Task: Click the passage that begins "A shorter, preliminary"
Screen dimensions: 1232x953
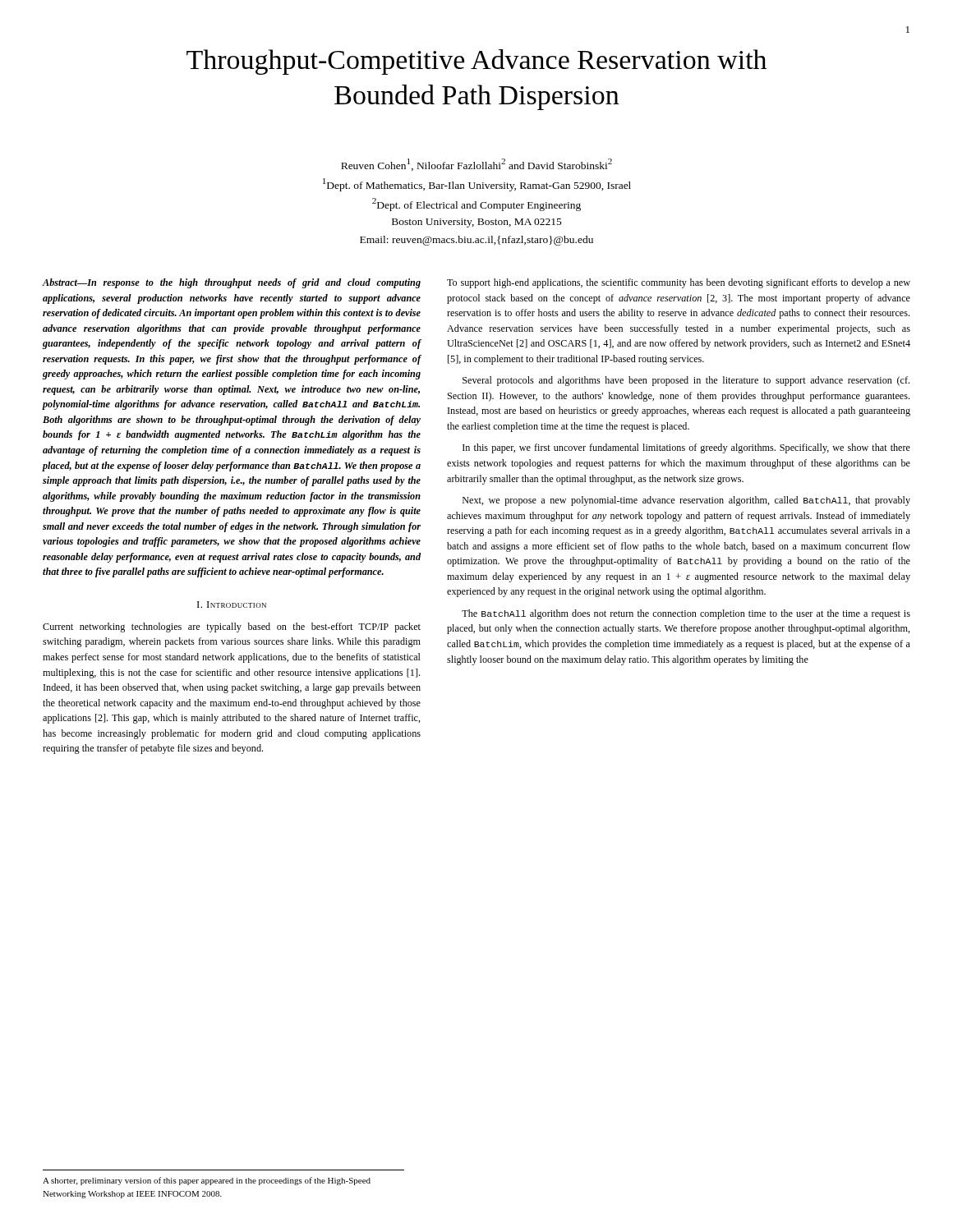Action: coord(207,1187)
